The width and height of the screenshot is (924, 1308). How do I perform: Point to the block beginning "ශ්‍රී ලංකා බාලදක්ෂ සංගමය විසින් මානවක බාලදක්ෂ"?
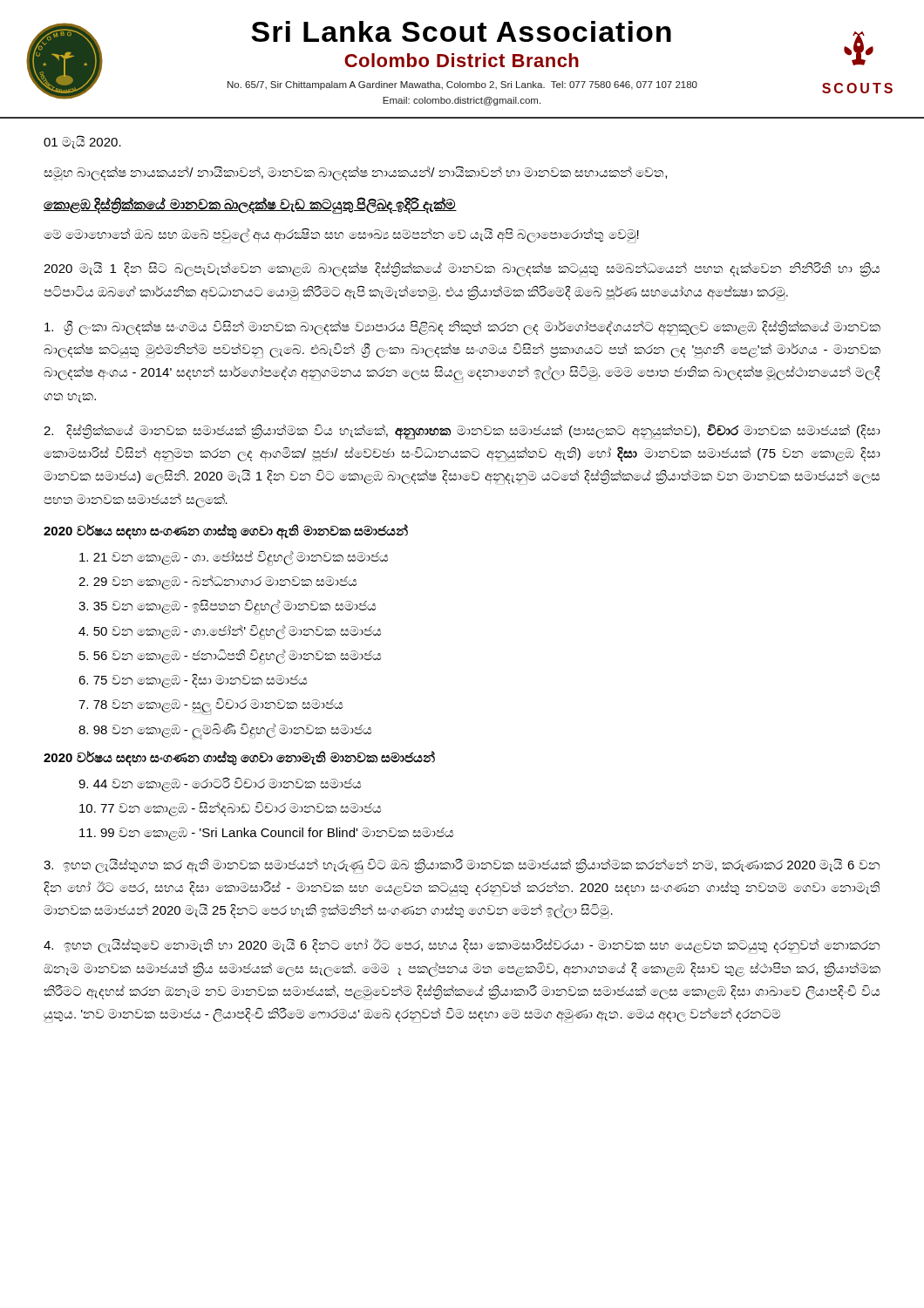[x=462, y=361]
